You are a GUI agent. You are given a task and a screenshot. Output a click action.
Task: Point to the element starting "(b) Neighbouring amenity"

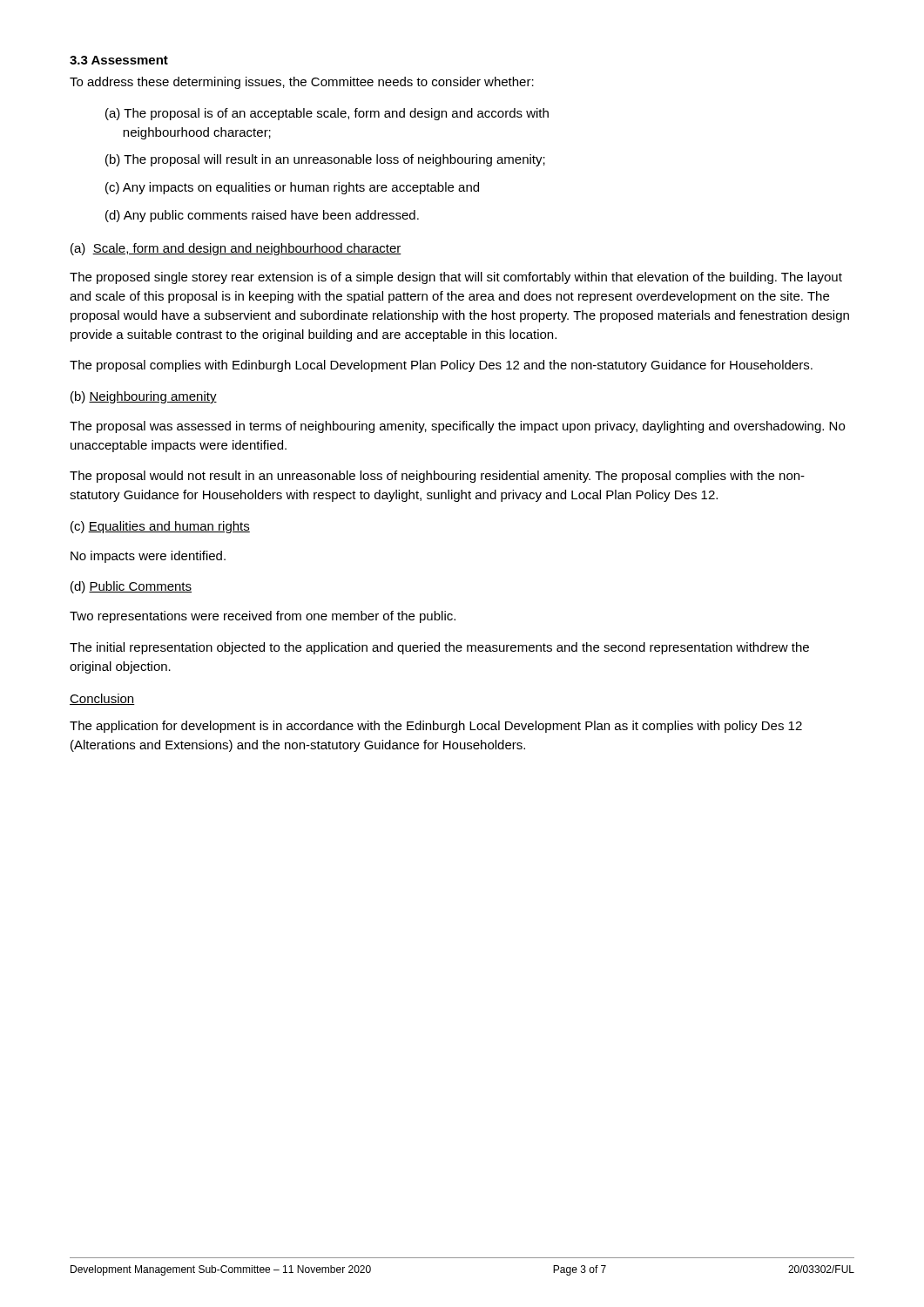[143, 396]
